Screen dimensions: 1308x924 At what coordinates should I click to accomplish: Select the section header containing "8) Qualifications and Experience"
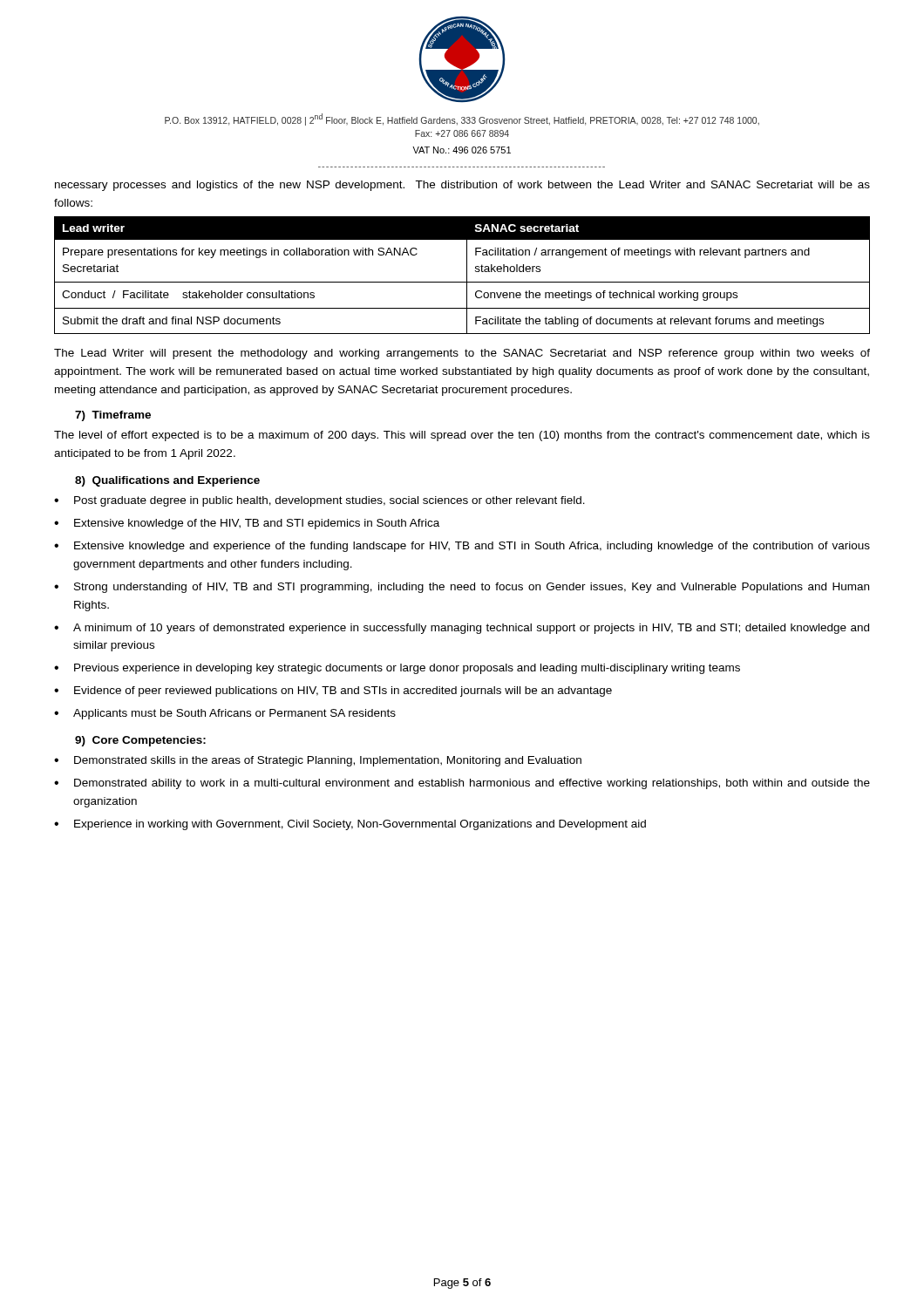tap(167, 480)
